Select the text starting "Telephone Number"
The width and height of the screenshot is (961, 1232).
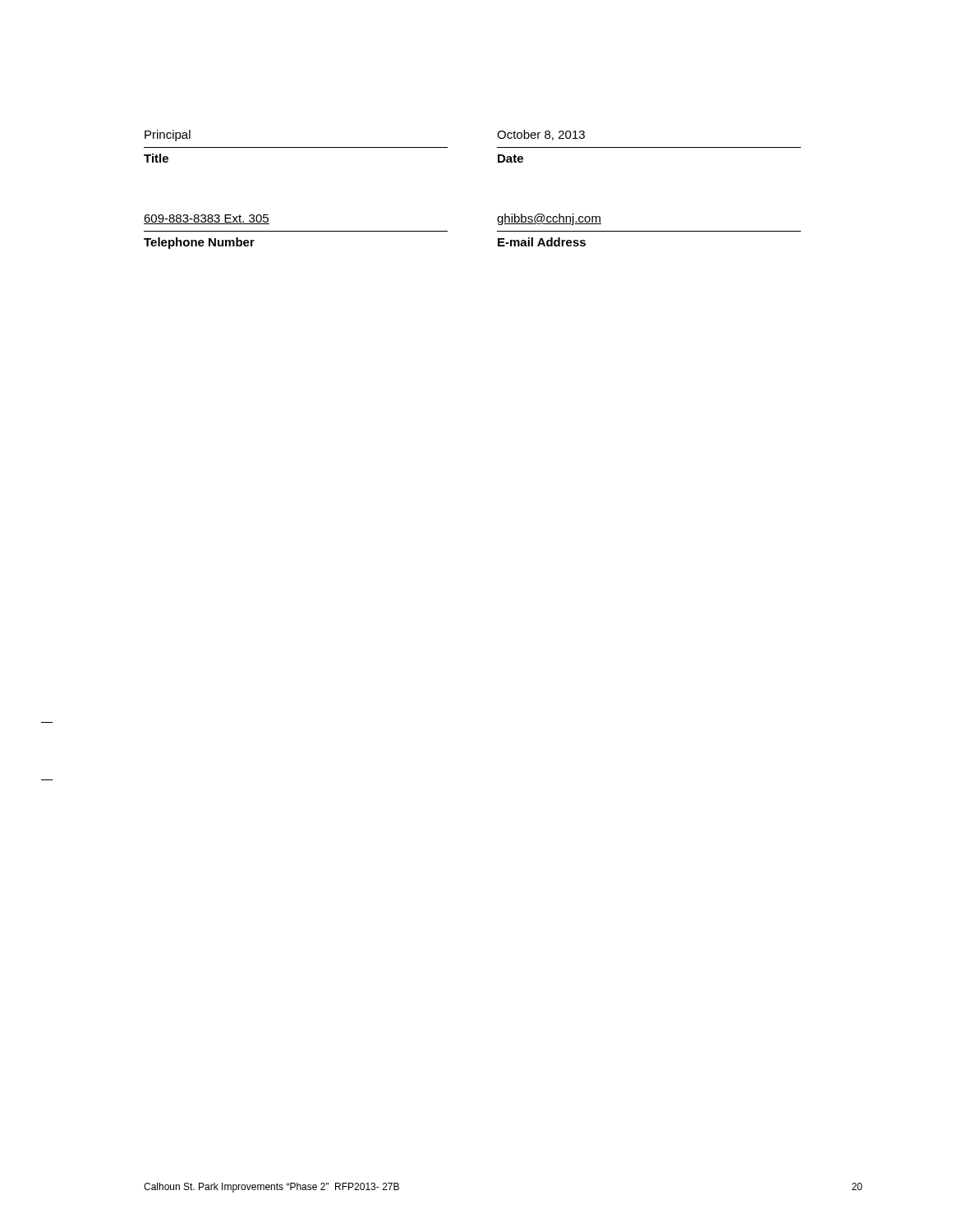point(199,242)
